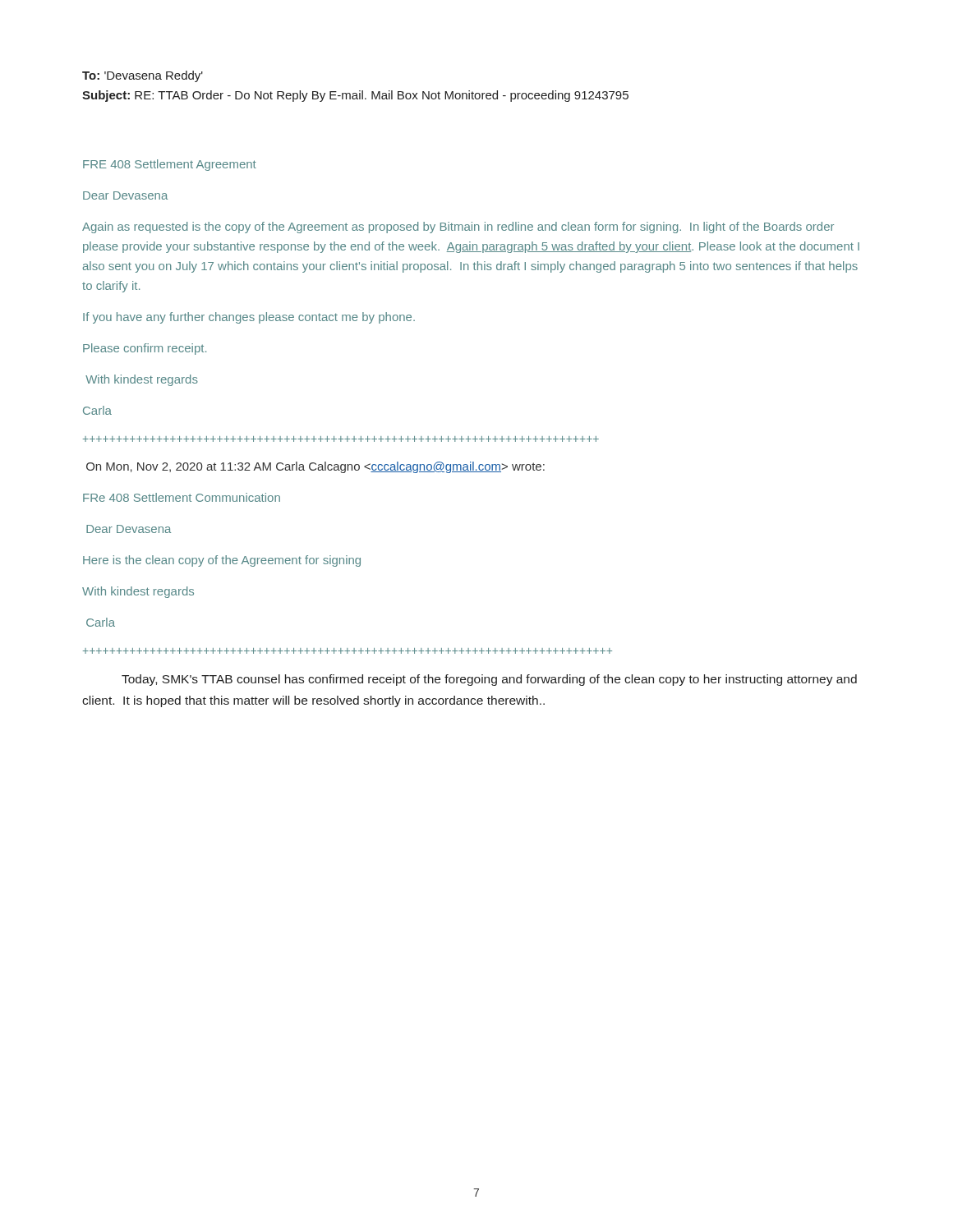953x1232 pixels.
Task: Click on the text block that says "If you have any"
Action: [249, 317]
